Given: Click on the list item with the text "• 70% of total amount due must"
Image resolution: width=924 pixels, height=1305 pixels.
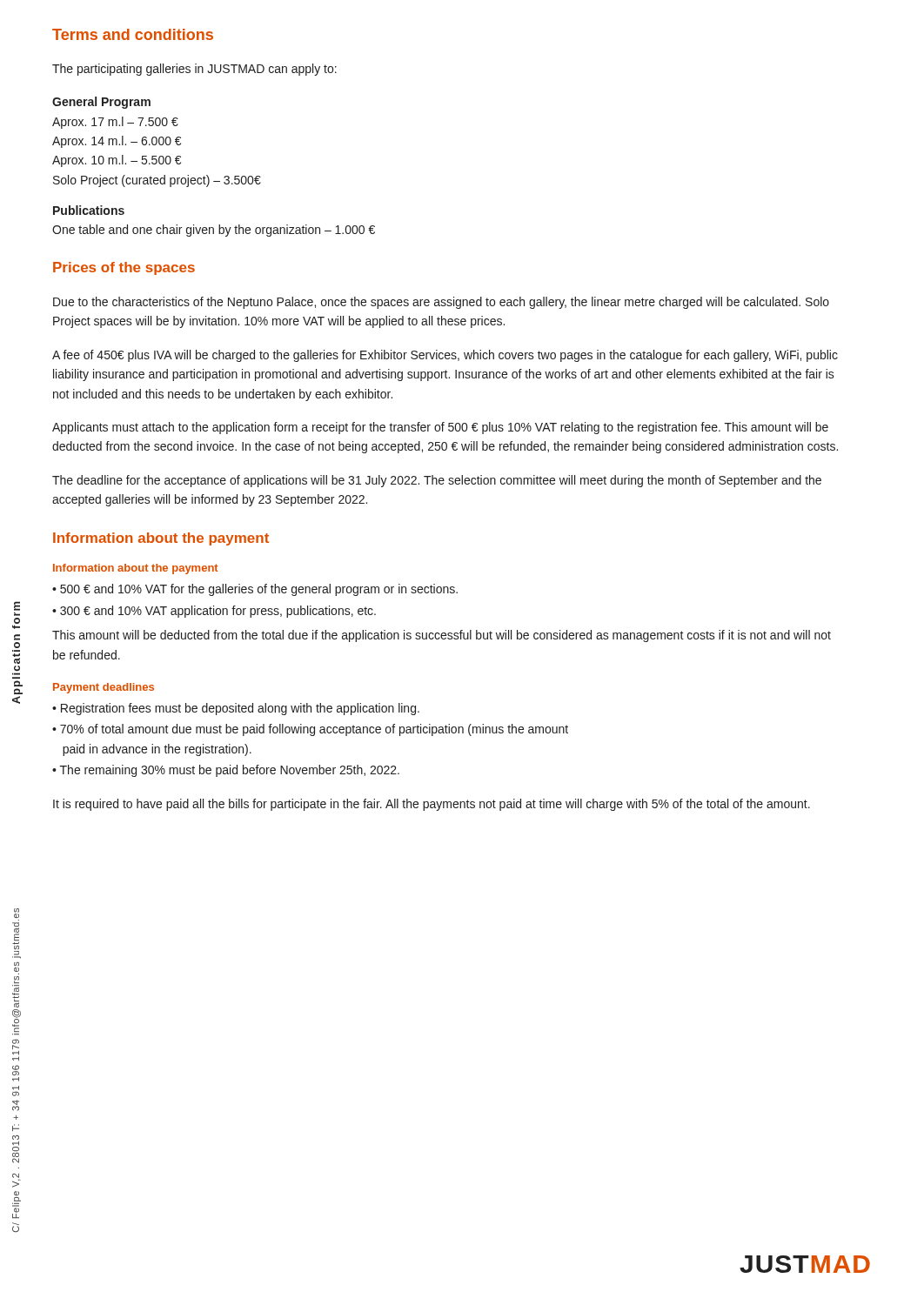Looking at the screenshot, I should [x=310, y=739].
